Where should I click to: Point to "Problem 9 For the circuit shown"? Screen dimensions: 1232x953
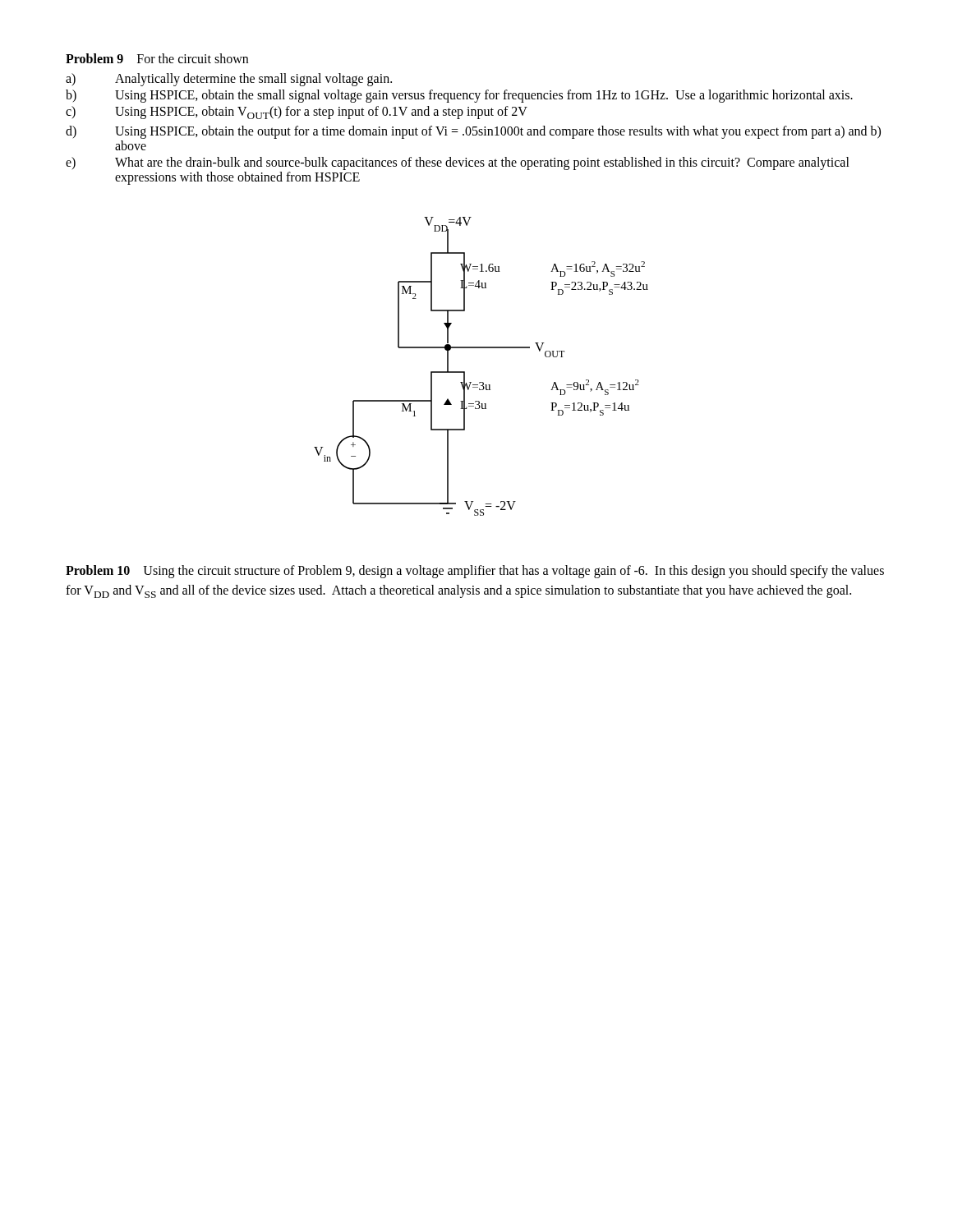[157, 59]
